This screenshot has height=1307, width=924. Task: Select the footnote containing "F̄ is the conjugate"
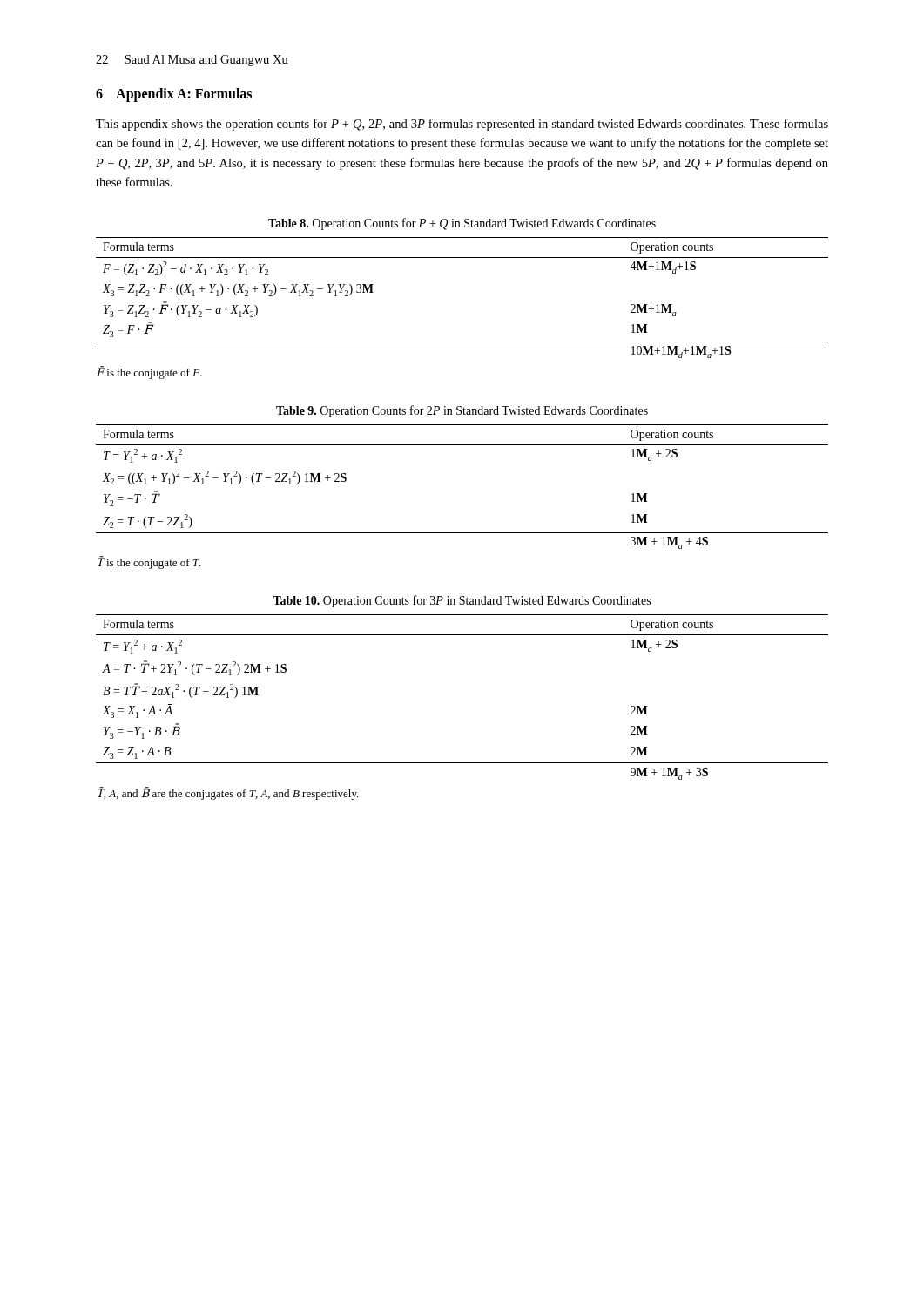coord(149,372)
